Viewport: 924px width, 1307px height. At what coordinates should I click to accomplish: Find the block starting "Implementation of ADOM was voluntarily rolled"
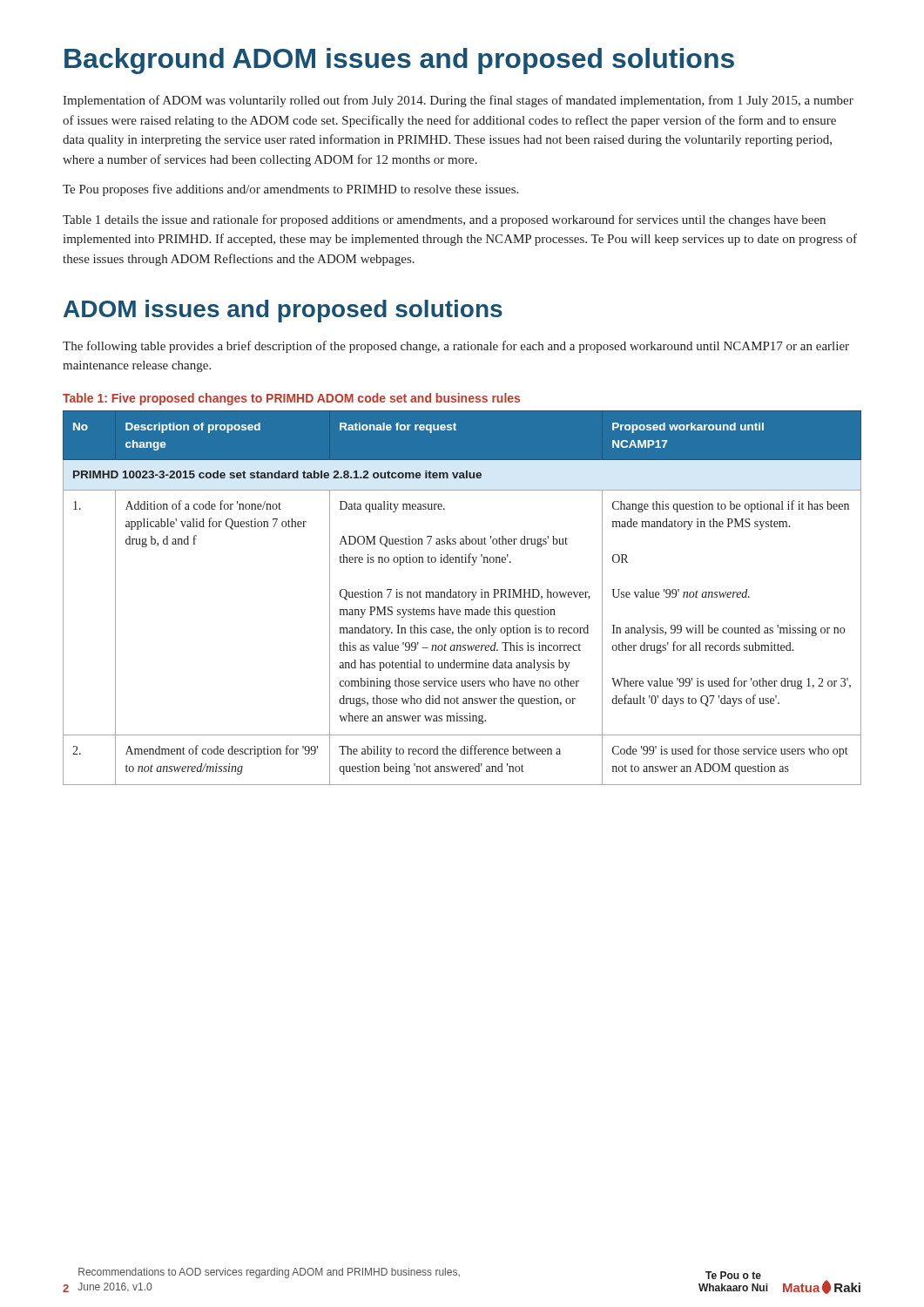(x=462, y=130)
